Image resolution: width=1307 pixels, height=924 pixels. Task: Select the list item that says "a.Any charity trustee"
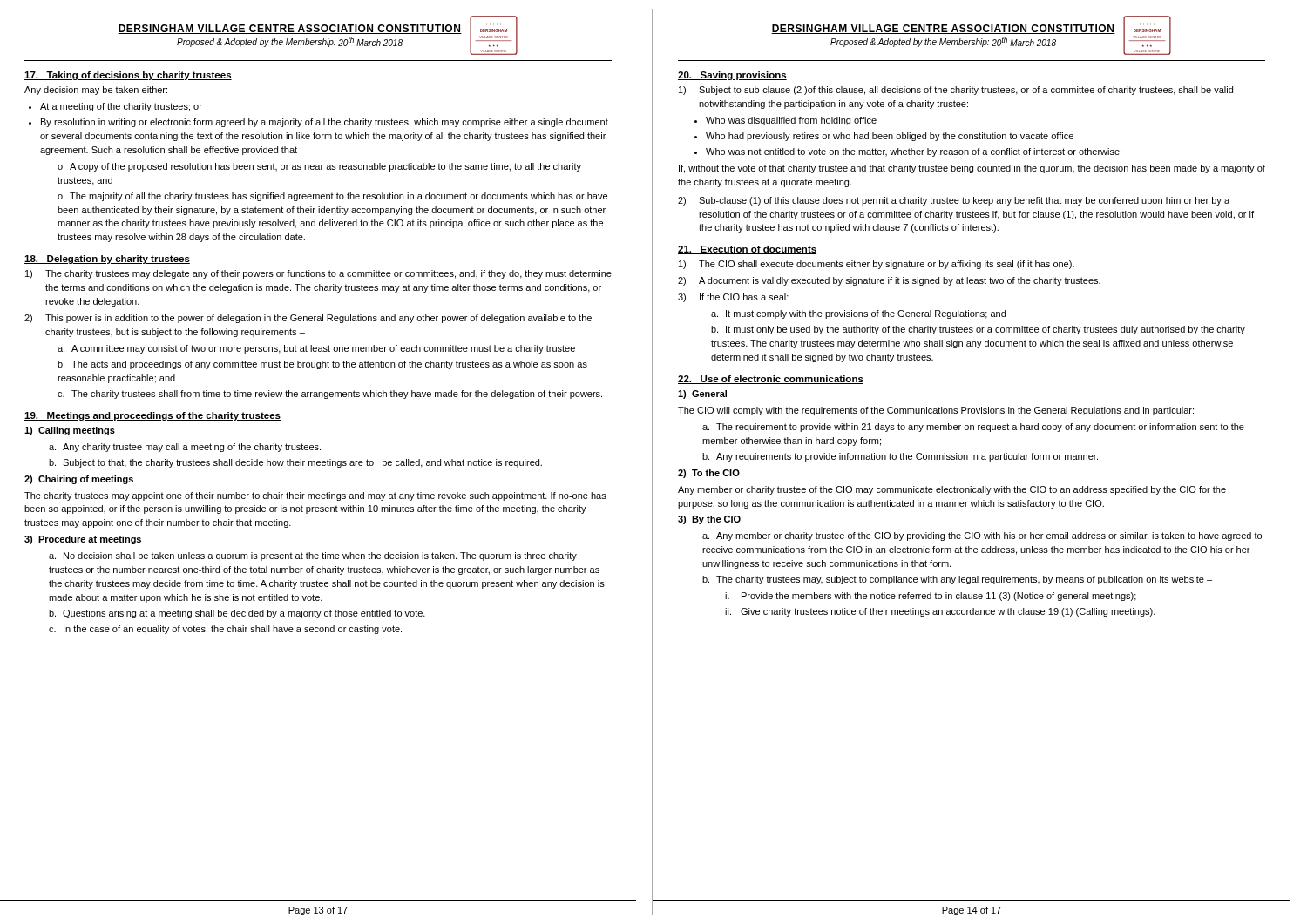point(185,447)
